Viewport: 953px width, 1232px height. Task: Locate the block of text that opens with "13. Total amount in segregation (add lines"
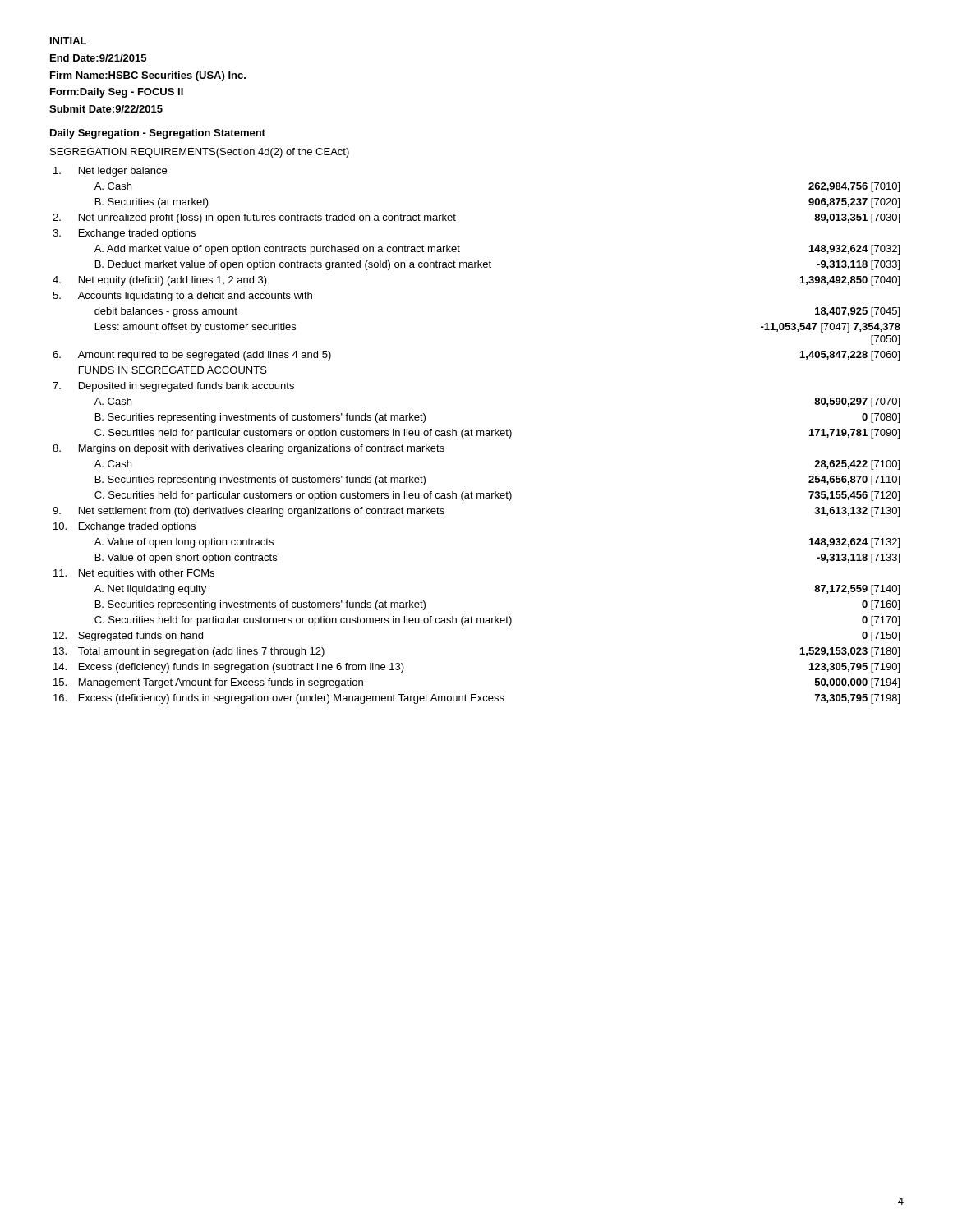(199, 653)
